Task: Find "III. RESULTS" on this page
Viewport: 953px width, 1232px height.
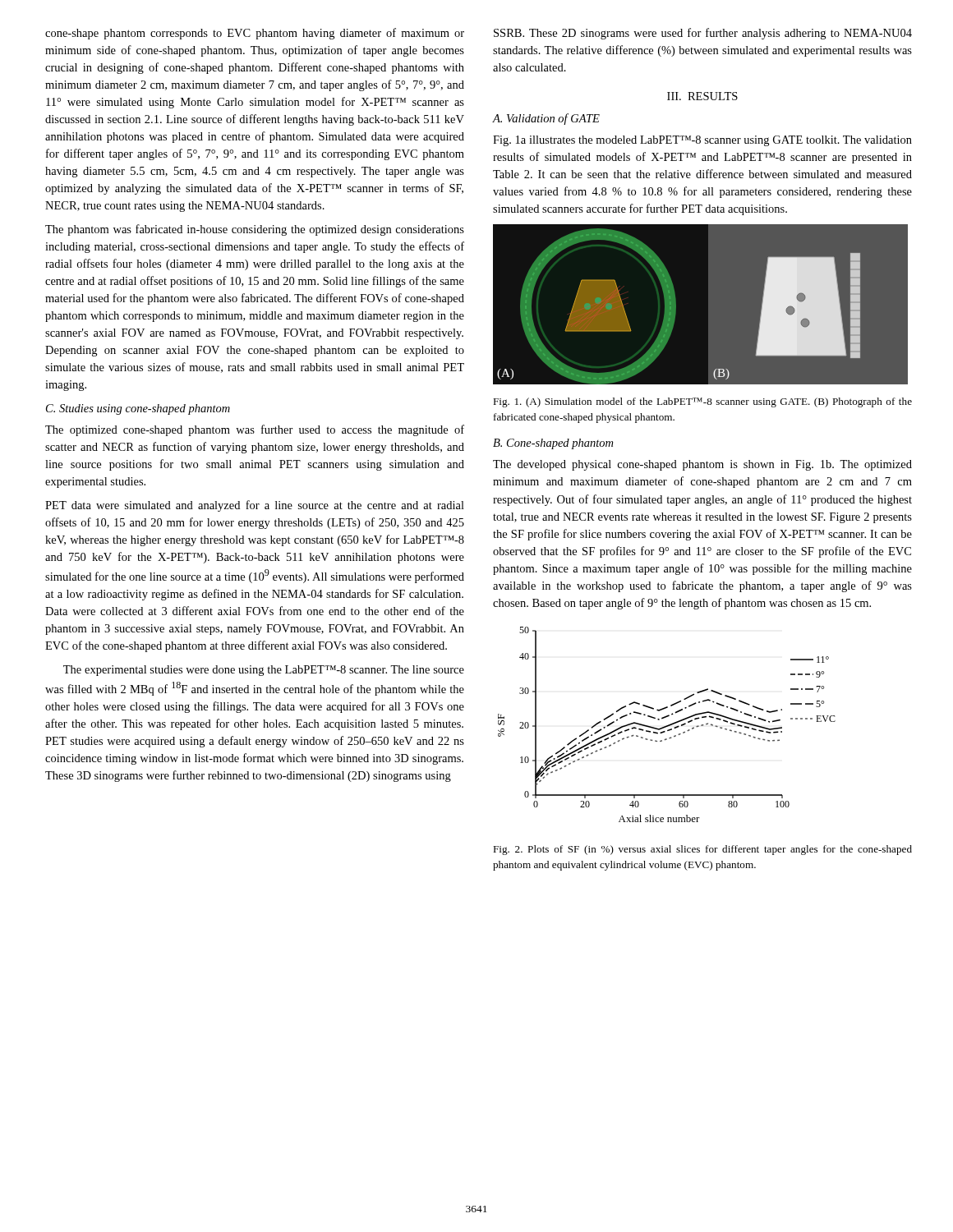Action: tap(702, 96)
